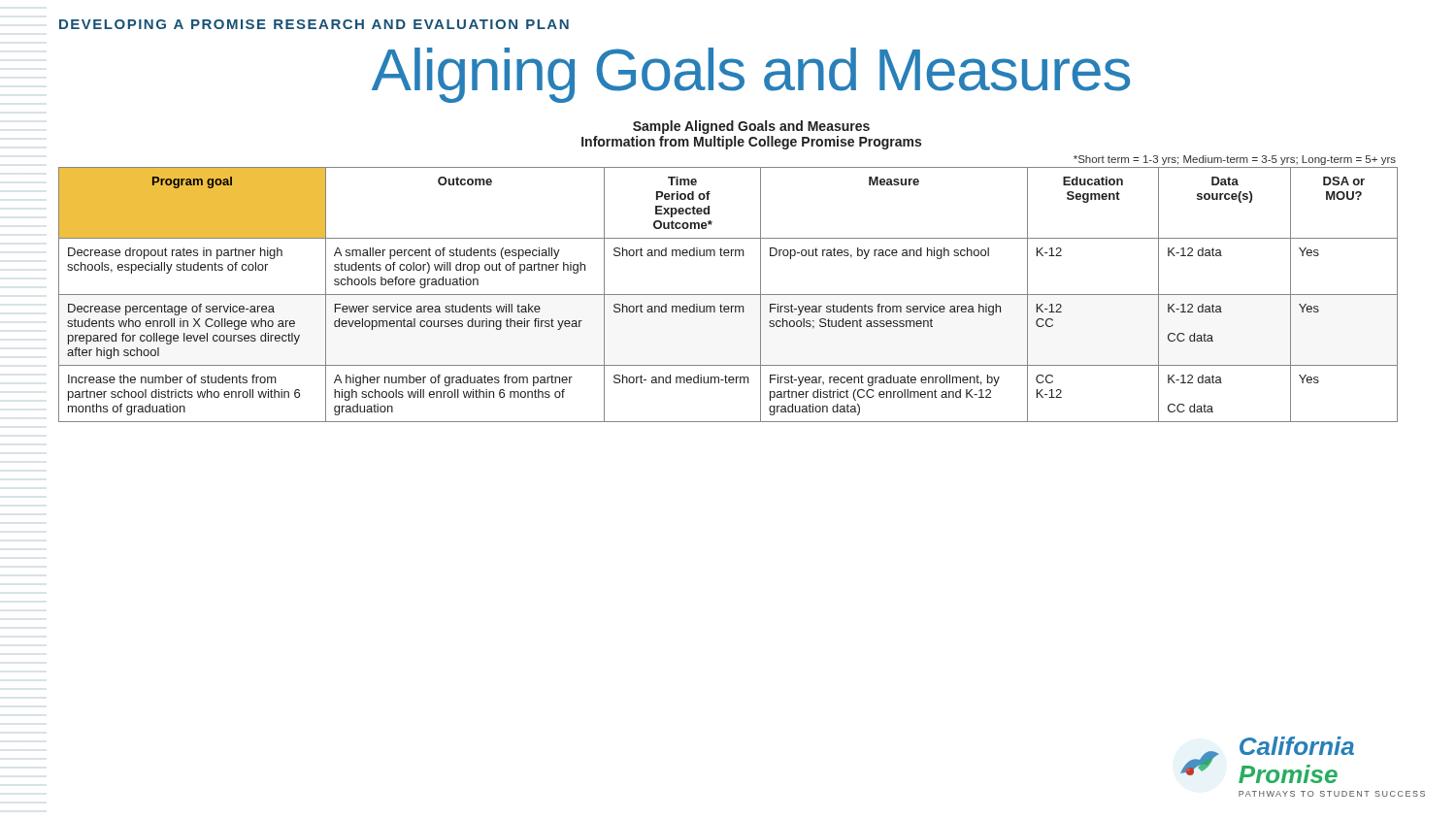Click on the logo
This screenshot has width=1456, height=819.
tap(1299, 766)
